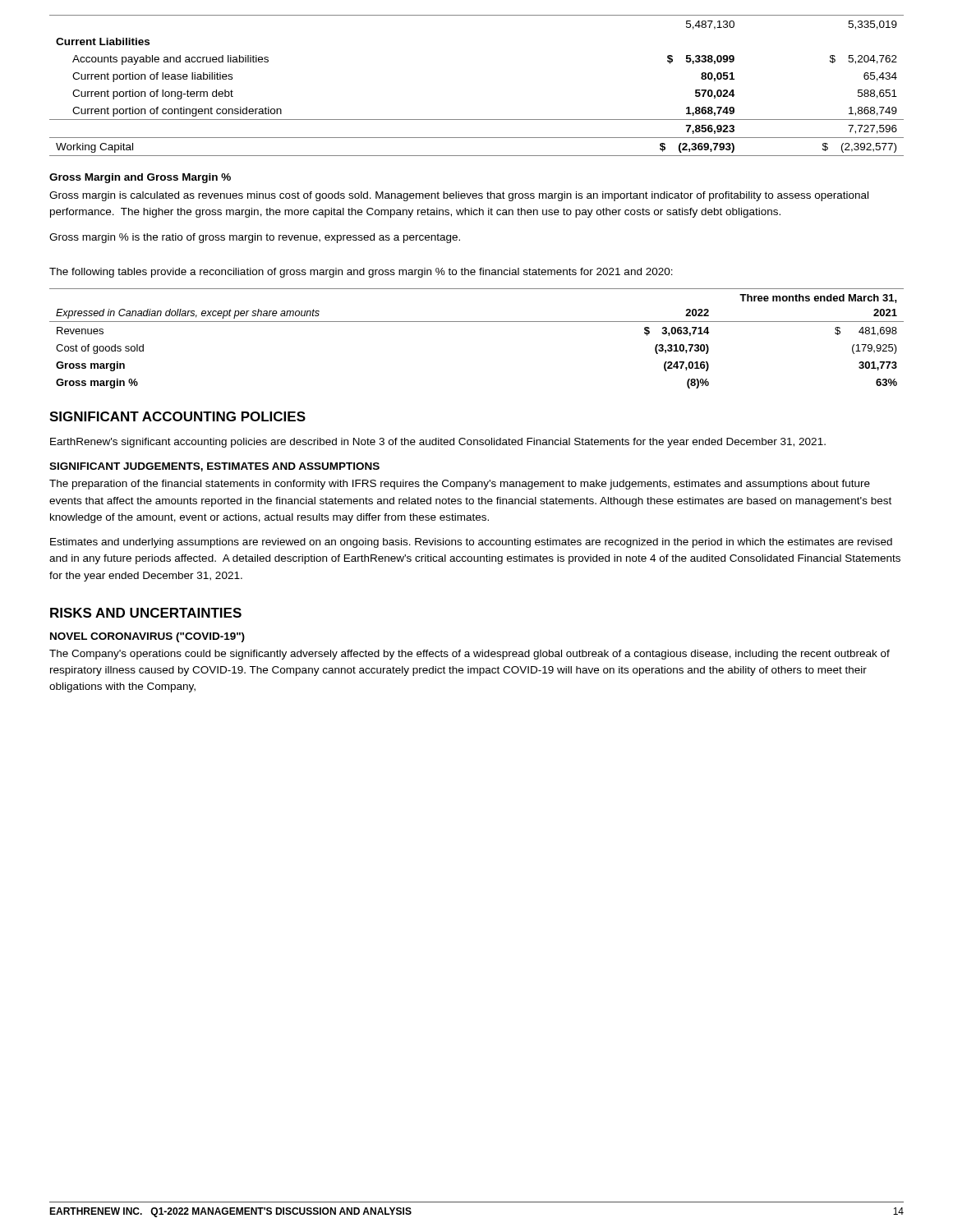Click where it says "SIGNIFICANT ACCOUNTING POLICIES"
Image resolution: width=953 pixels, height=1232 pixels.
(x=177, y=417)
